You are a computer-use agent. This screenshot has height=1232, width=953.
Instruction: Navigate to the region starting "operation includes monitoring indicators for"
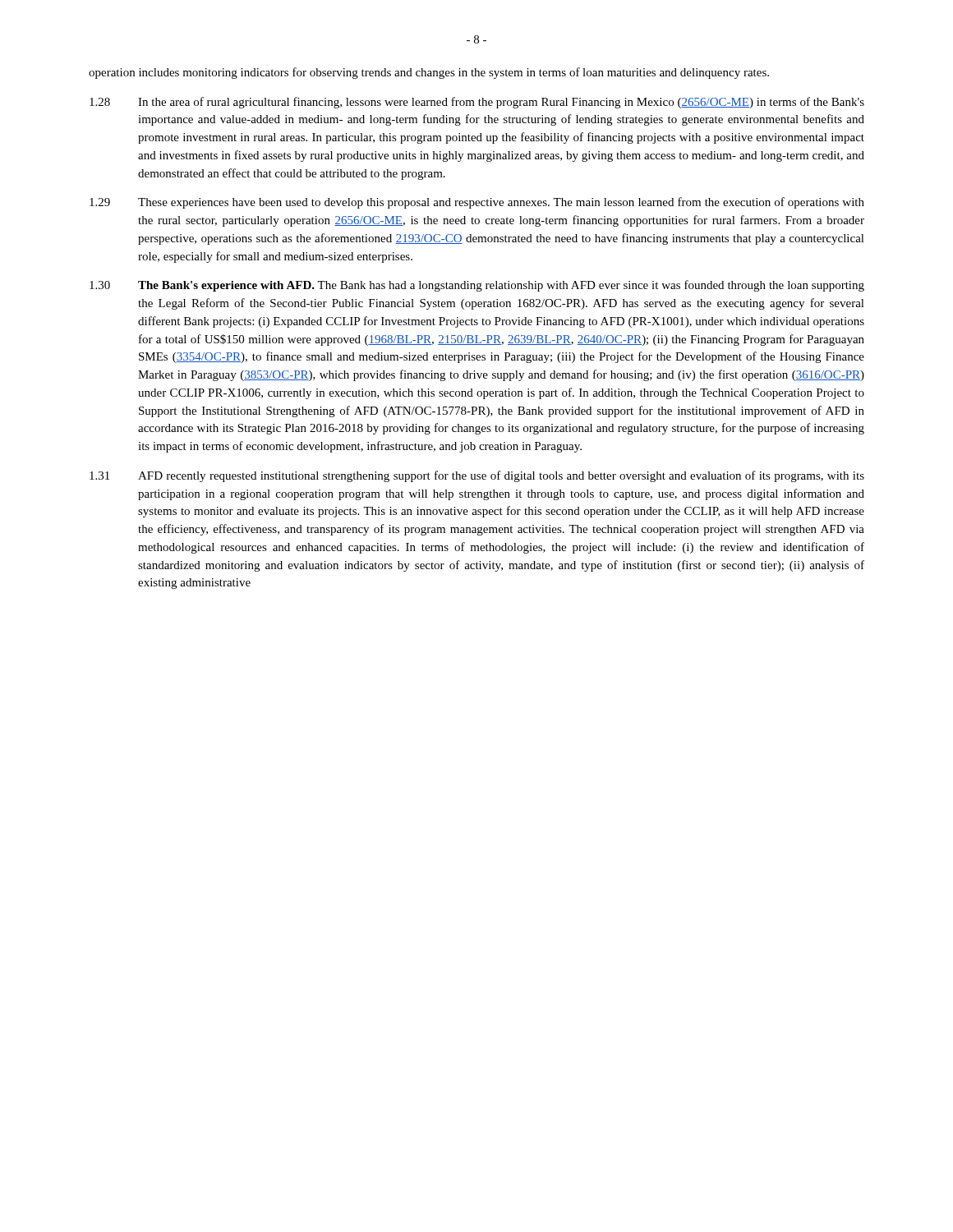[x=429, y=72]
